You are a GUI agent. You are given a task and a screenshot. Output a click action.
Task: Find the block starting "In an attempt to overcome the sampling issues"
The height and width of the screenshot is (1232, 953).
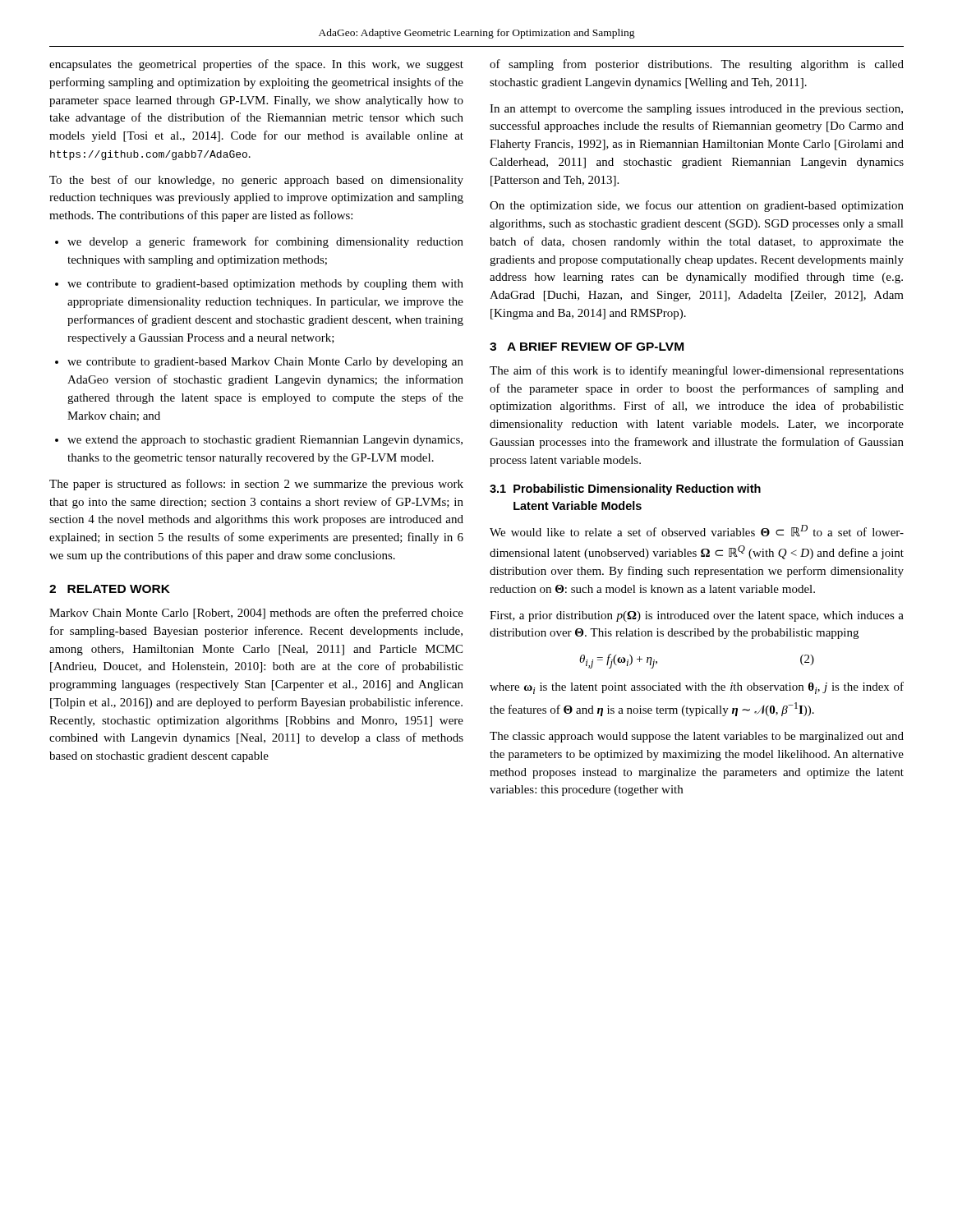pyautogui.click(x=697, y=144)
